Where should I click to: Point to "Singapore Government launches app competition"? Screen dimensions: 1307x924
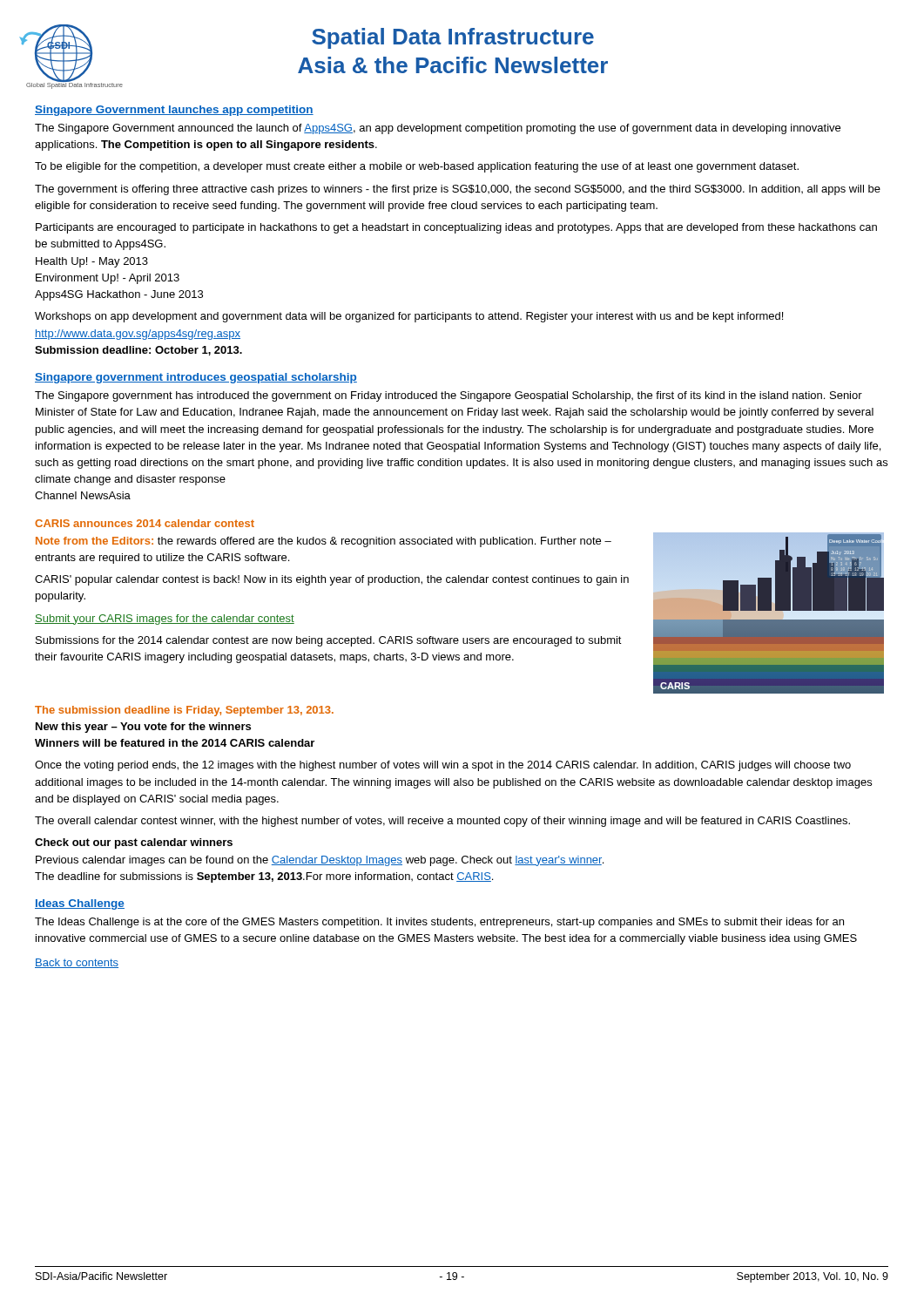174,109
